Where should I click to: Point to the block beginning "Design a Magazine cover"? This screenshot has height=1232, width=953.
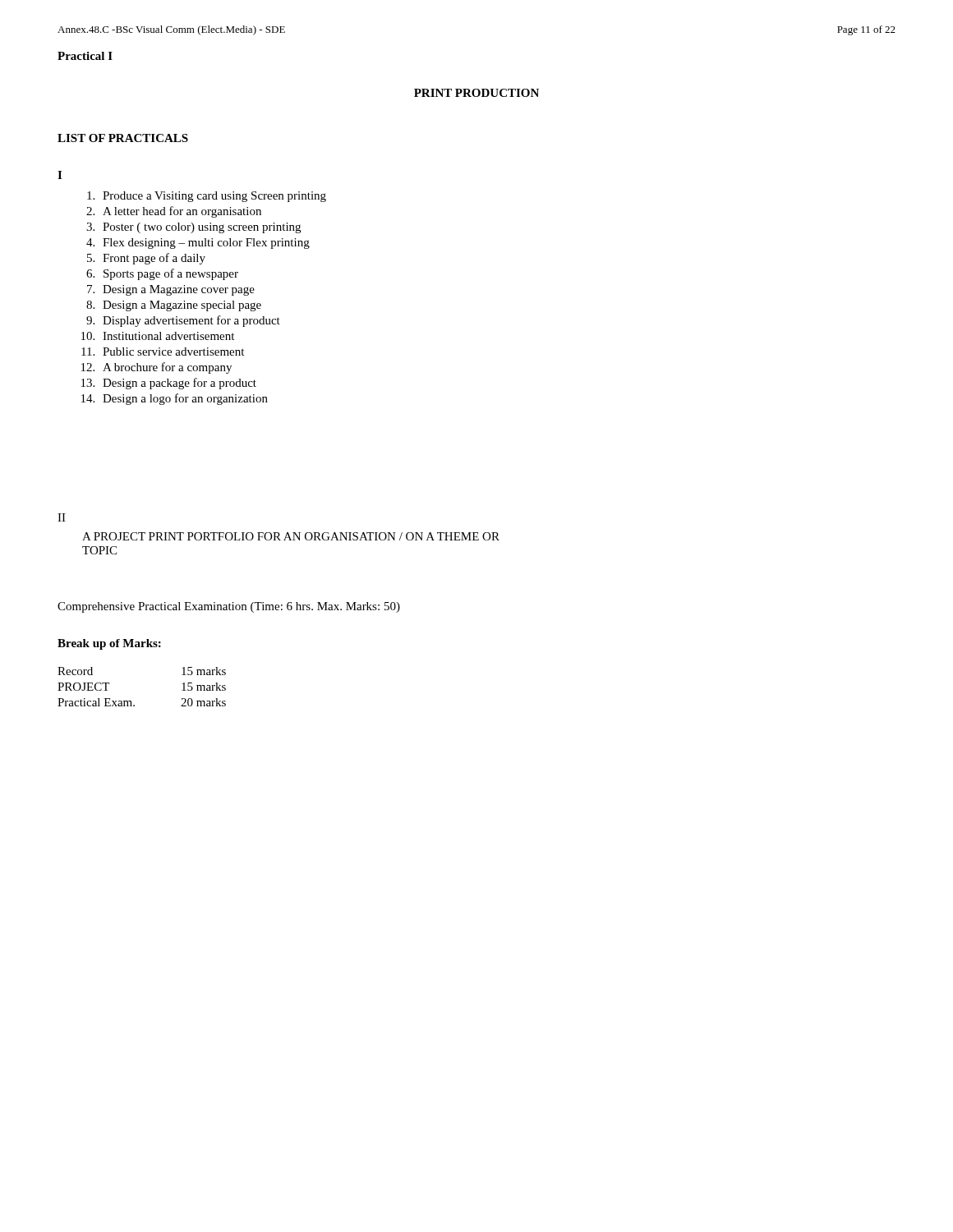point(179,289)
